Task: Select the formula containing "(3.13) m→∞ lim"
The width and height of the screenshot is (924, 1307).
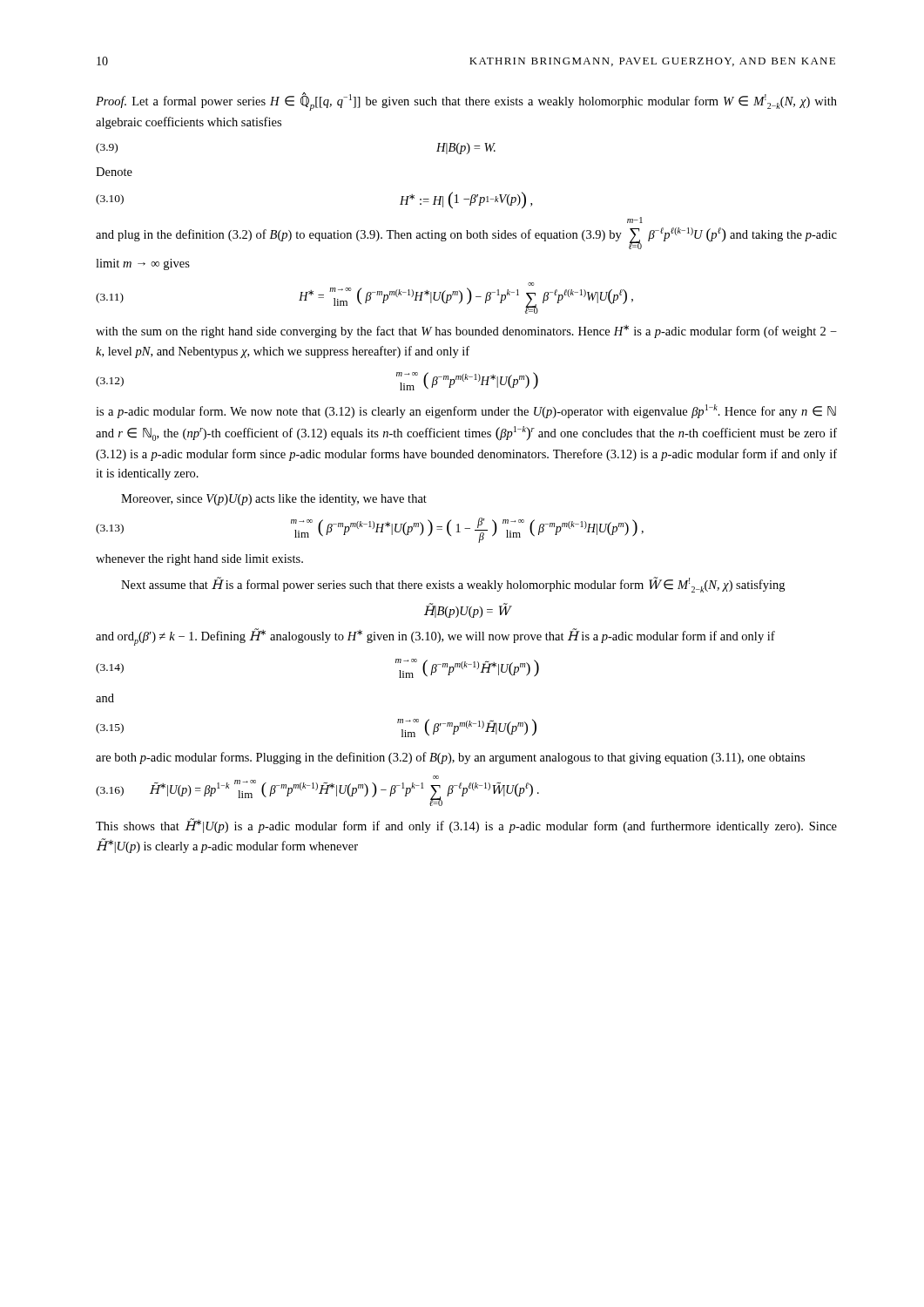Action: [443, 529]
